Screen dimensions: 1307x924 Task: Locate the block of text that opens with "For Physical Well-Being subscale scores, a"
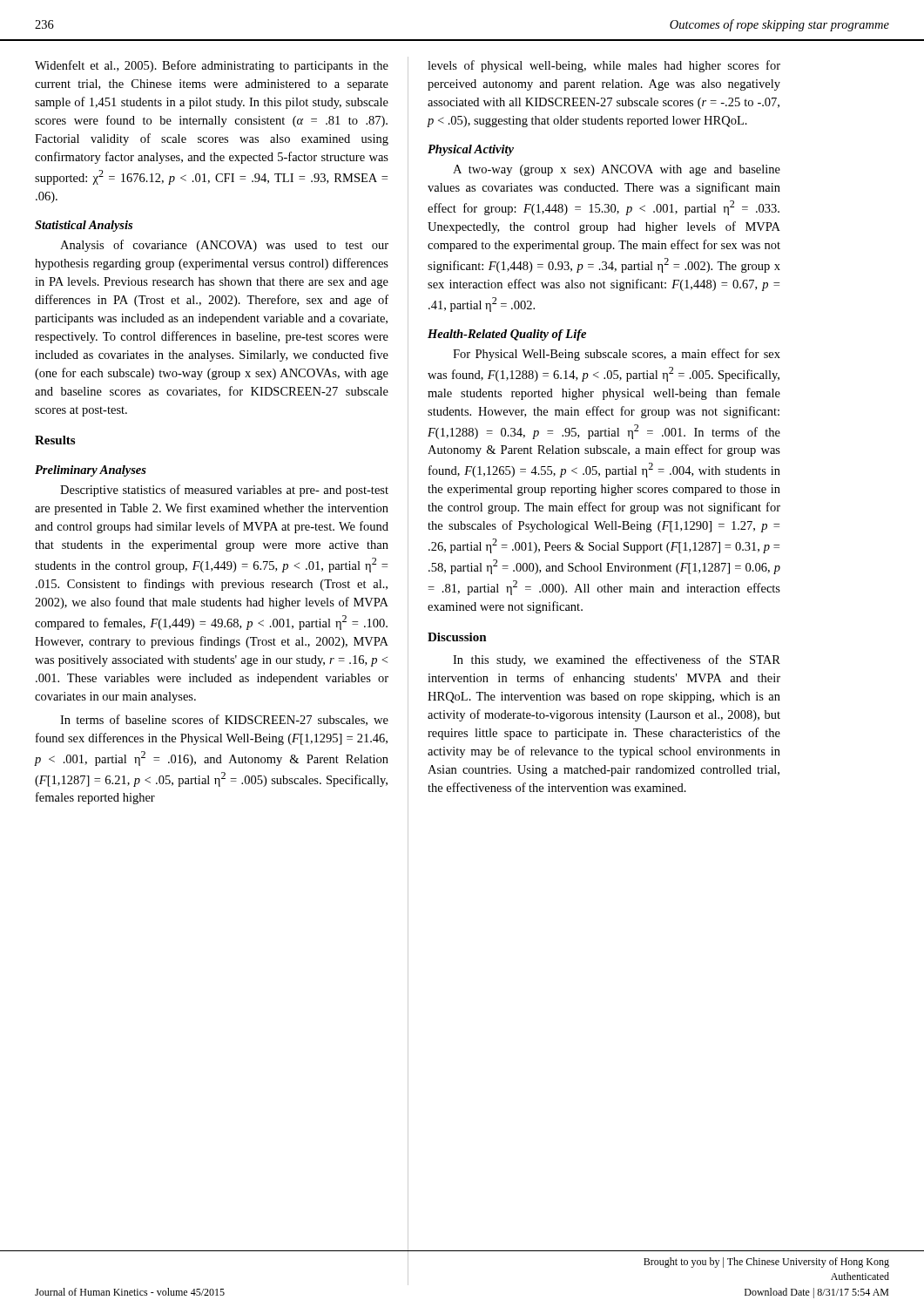tap(604, 480)
